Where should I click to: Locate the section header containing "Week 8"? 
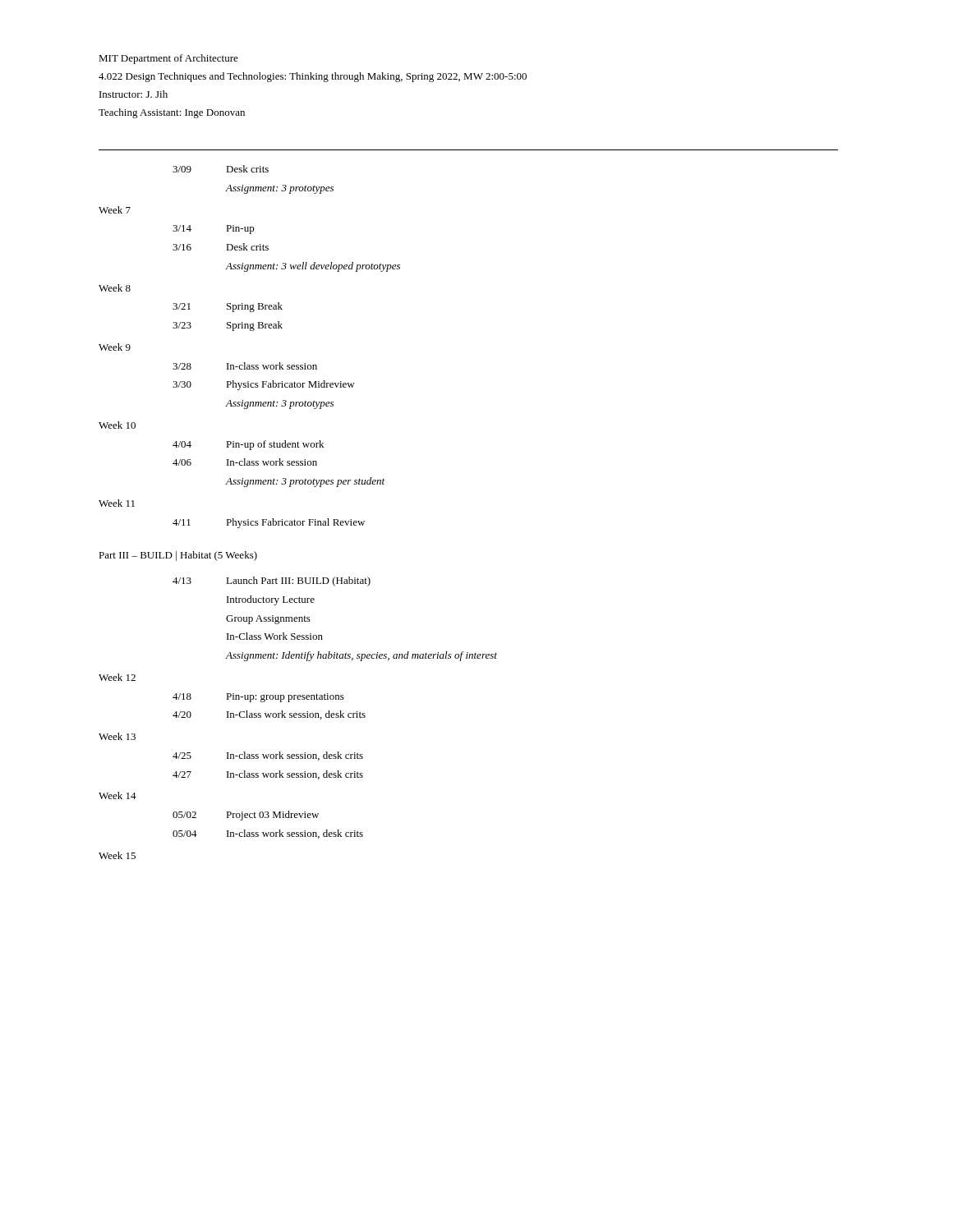tap(115, 288)
